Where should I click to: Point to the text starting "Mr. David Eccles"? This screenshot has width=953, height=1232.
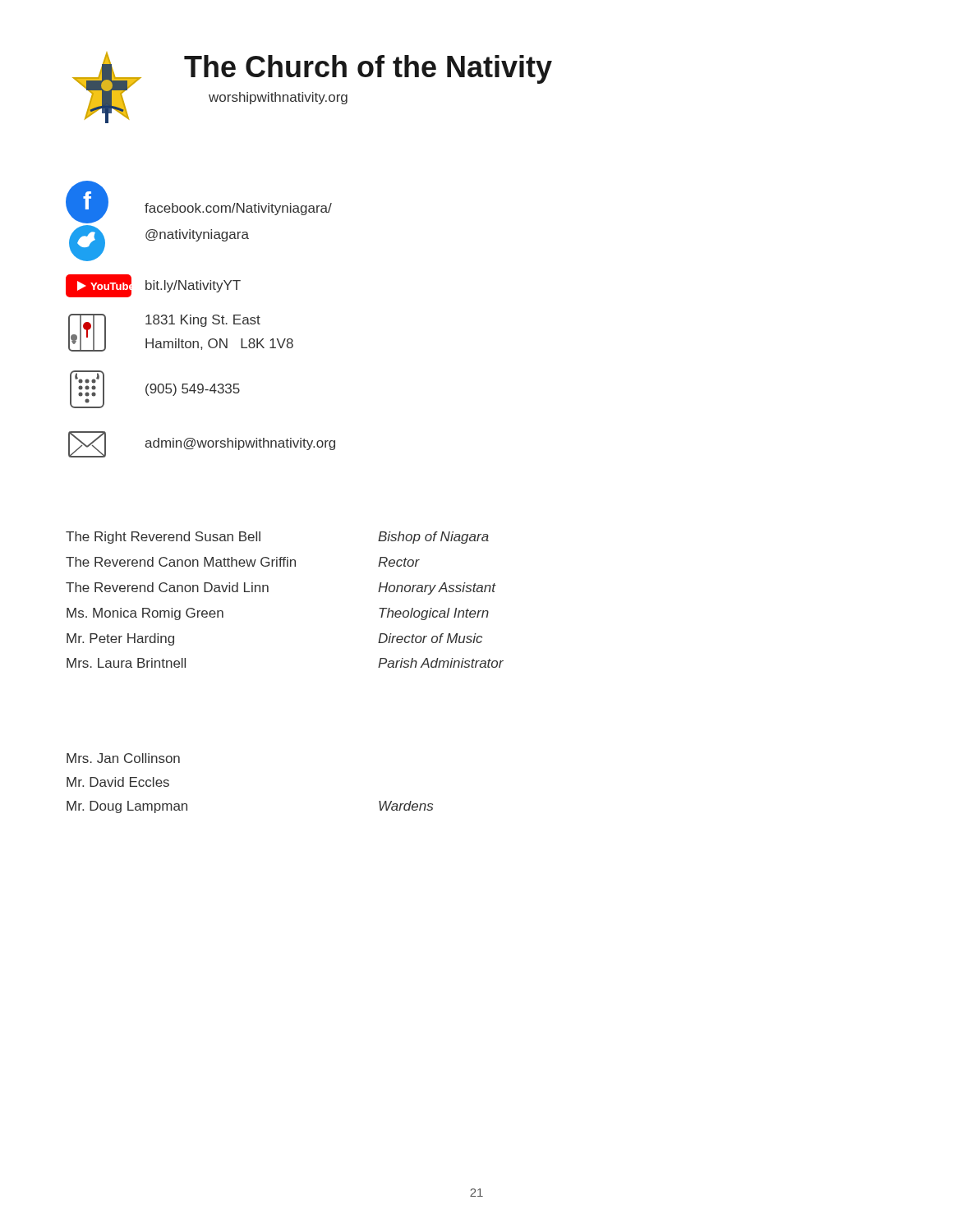click(118, 782)
